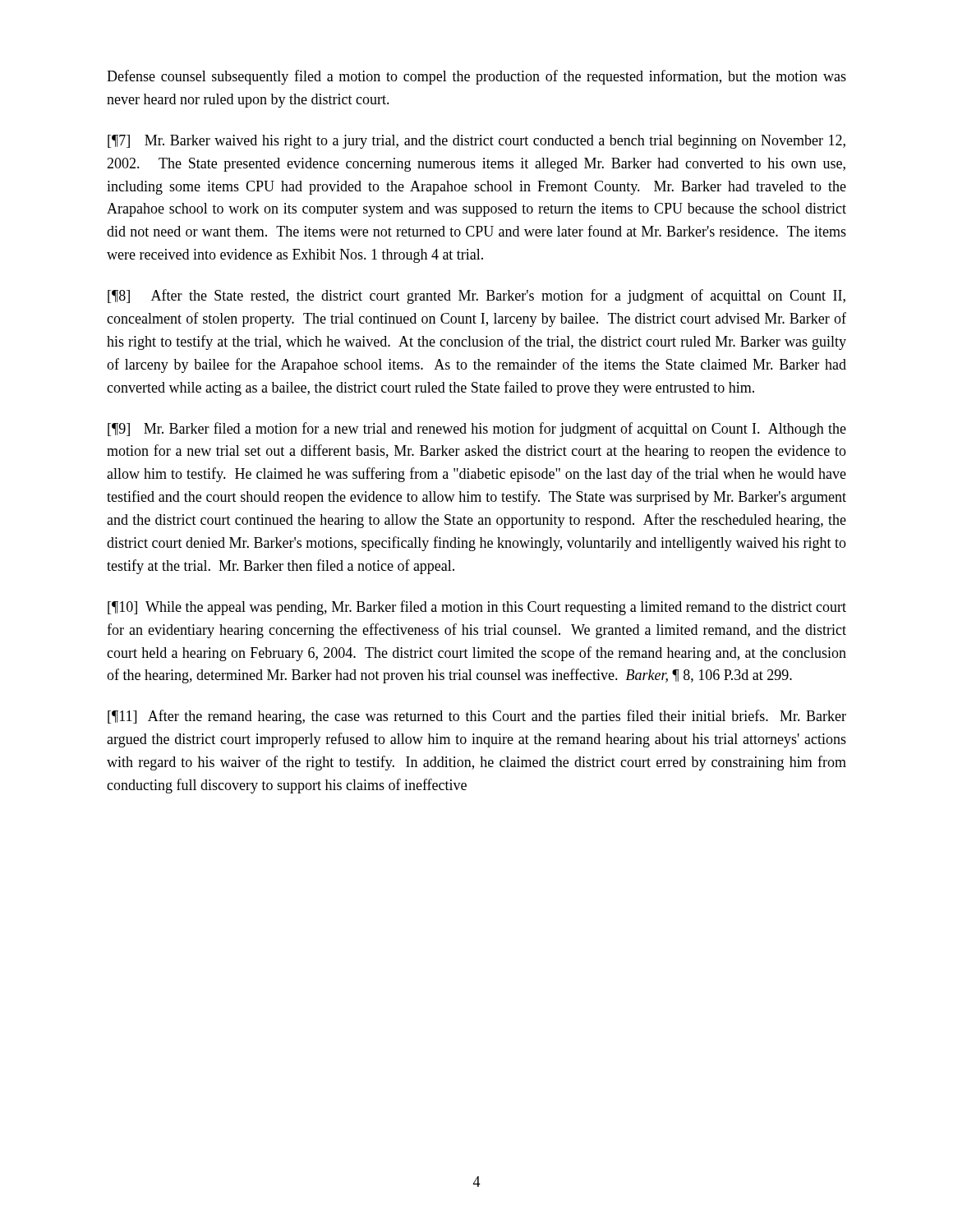
Task: Where is the passage that starts "[¶10] While the appeal was pending,"?
Action: 476,641
